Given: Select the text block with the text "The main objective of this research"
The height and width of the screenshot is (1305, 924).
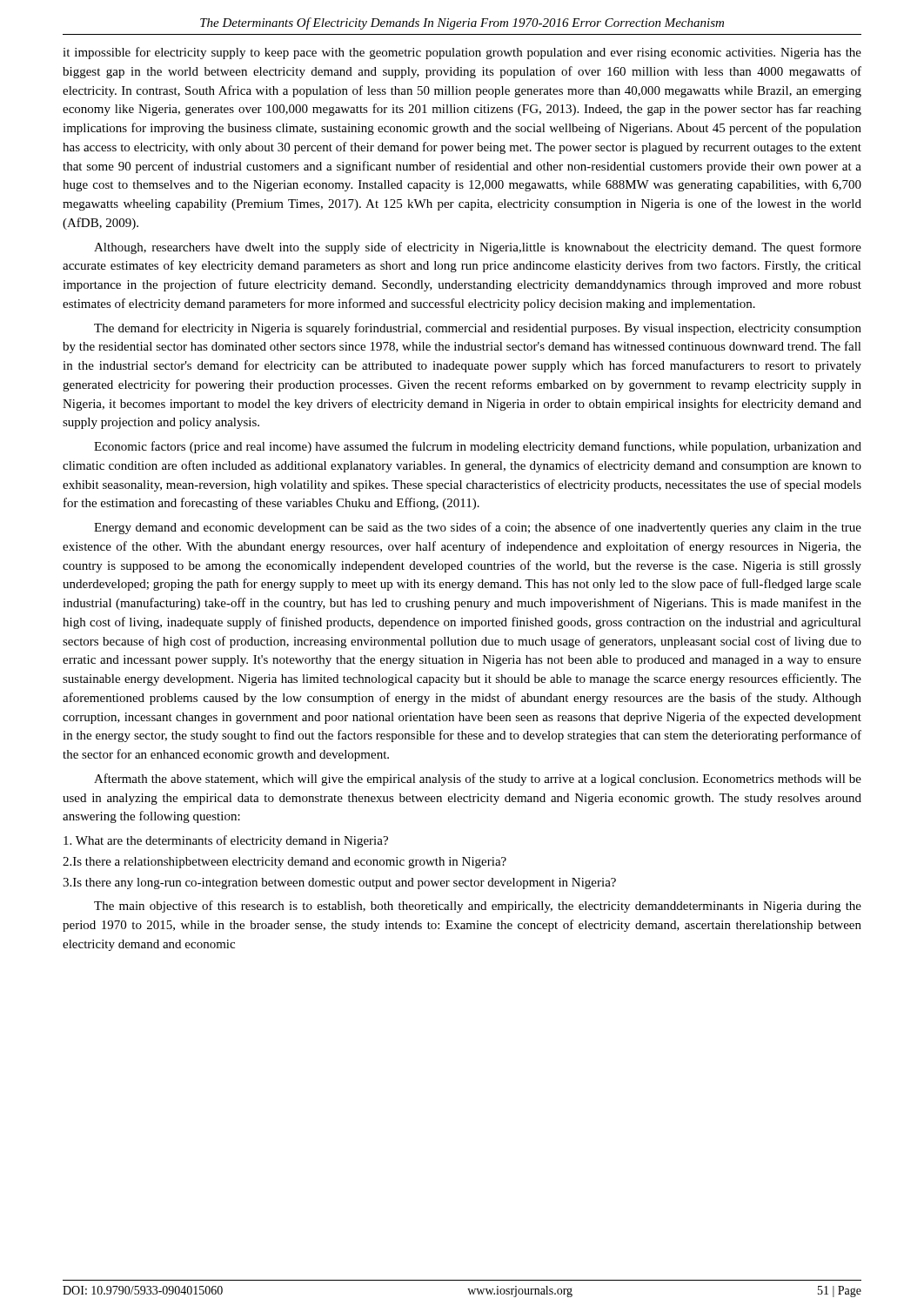Looking at the screenshot, I should 462,926.
